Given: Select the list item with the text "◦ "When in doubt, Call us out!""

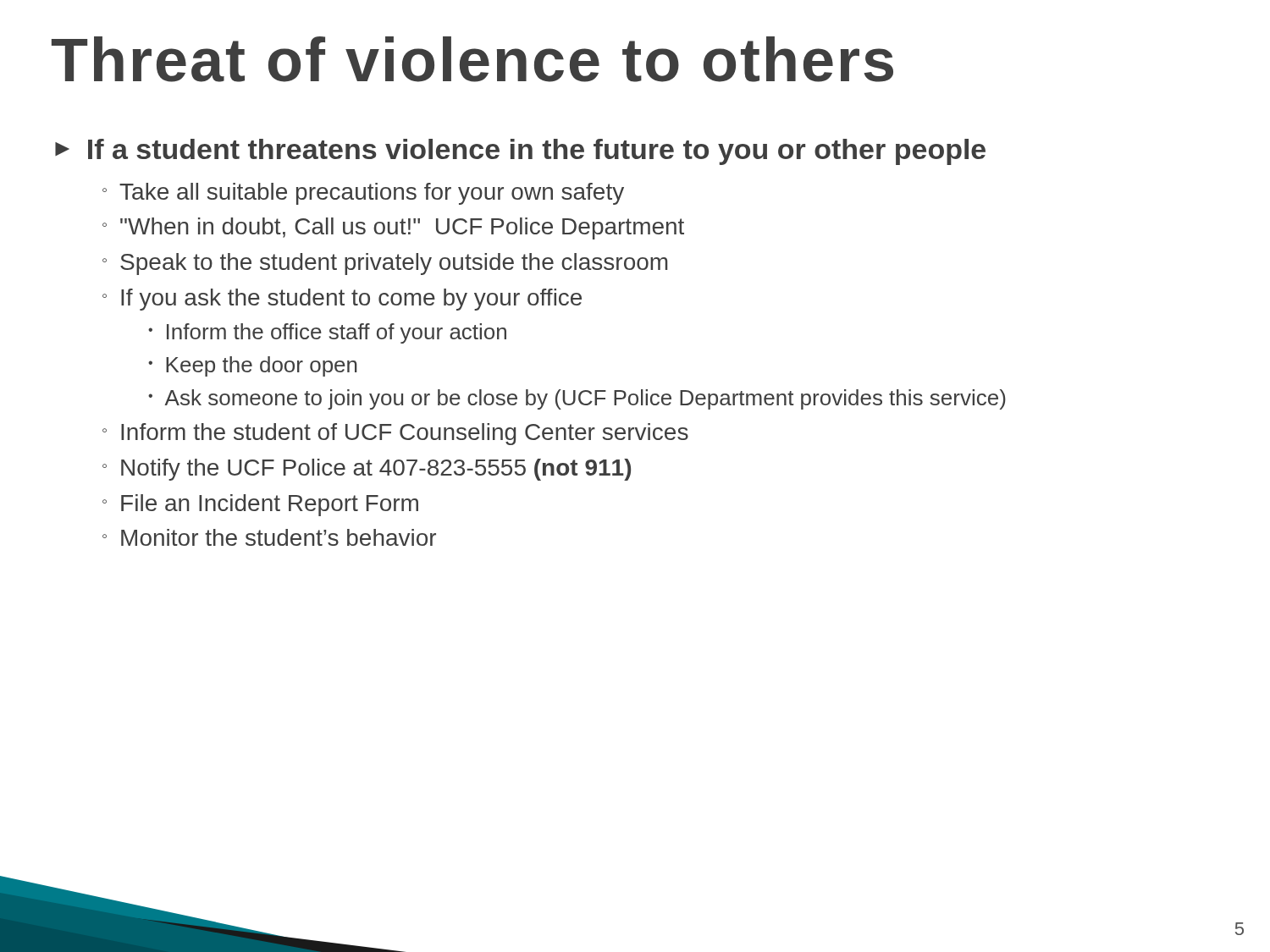Looking at the screenshot, I should pos(393,227).
